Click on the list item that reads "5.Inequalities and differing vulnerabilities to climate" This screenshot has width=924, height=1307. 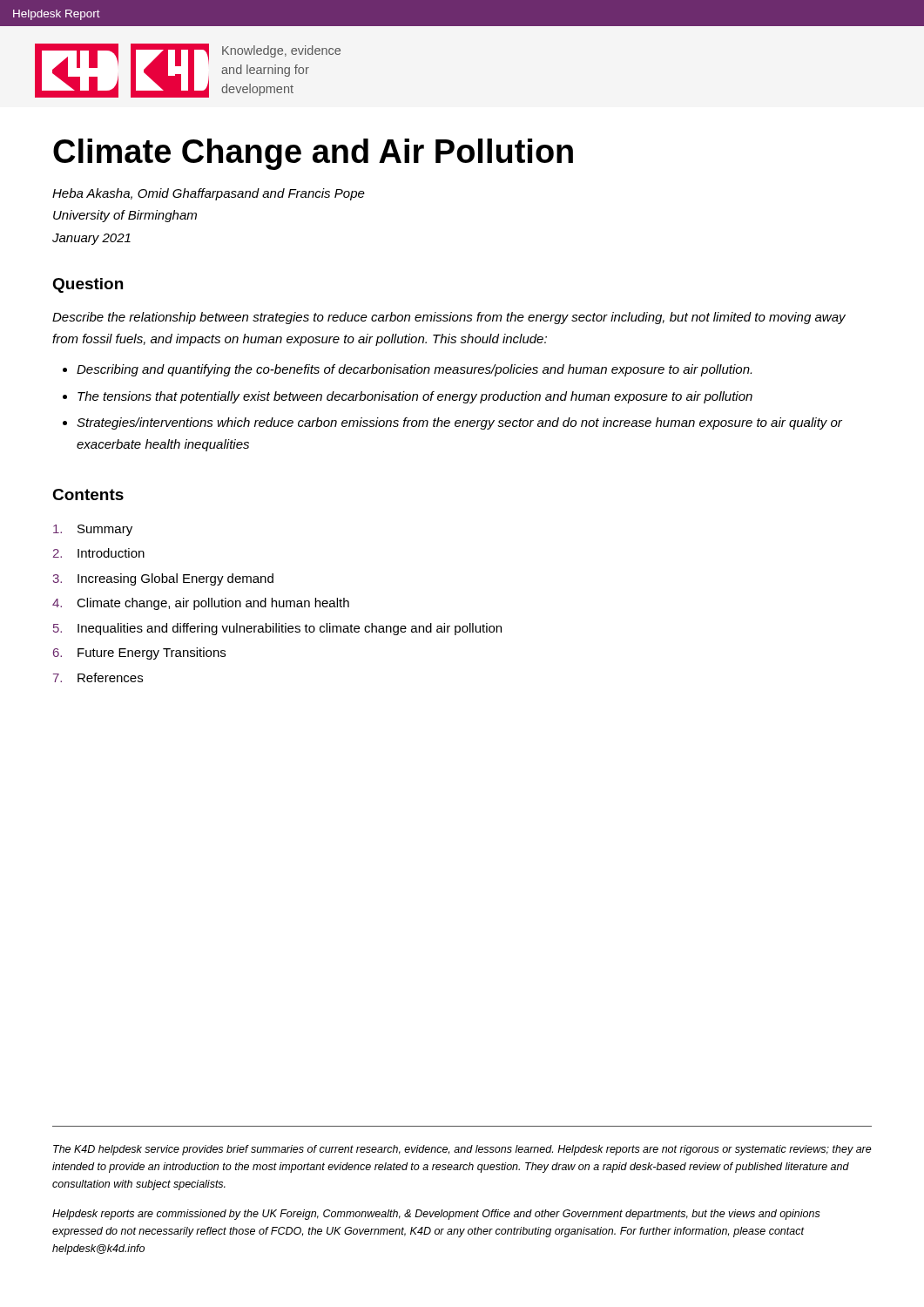(277, 628)
